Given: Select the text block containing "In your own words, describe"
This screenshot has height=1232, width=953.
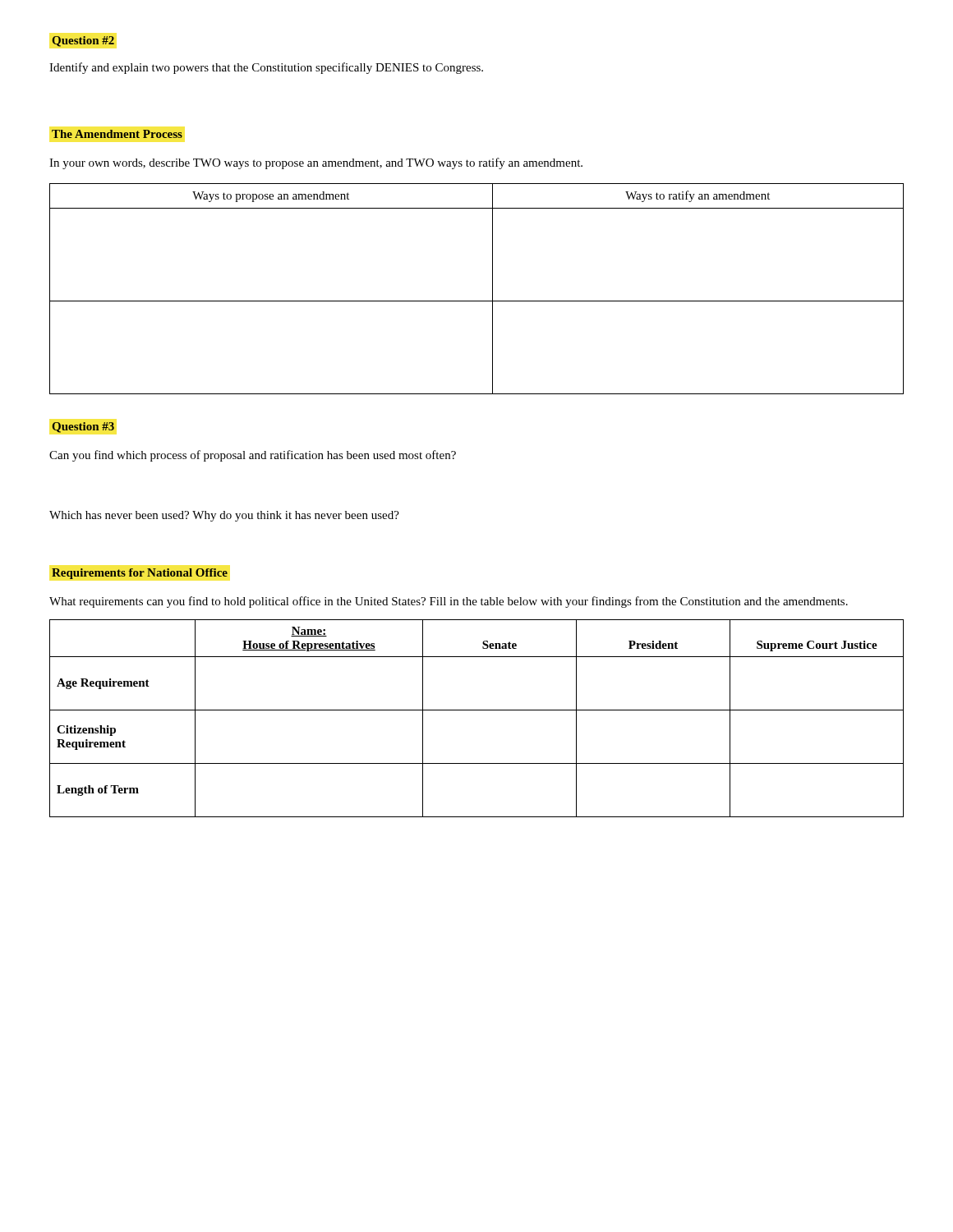Looking at the screenshot, I should tap(476, 162).
